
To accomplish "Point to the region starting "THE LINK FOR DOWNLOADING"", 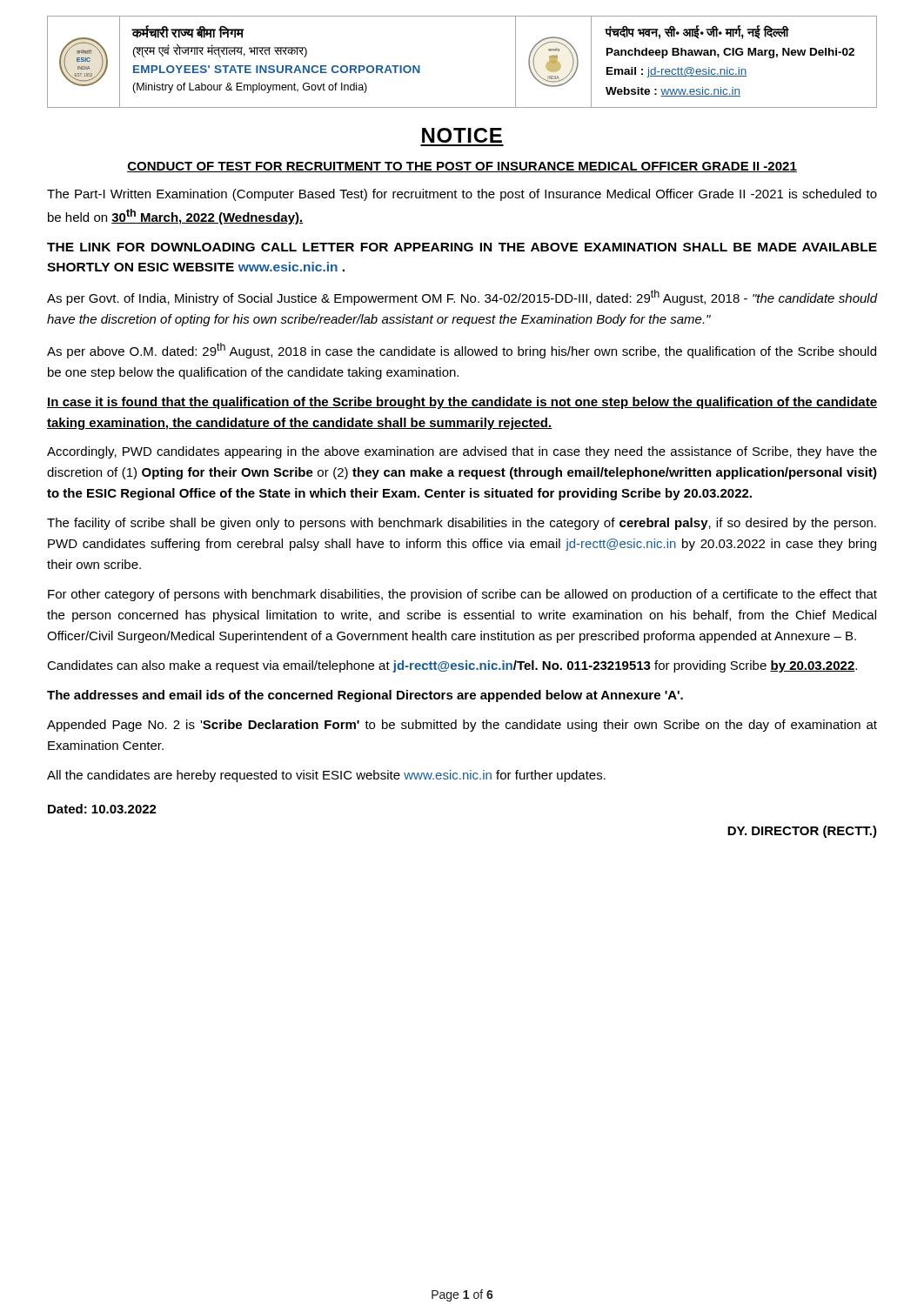I will click(462, 257).
